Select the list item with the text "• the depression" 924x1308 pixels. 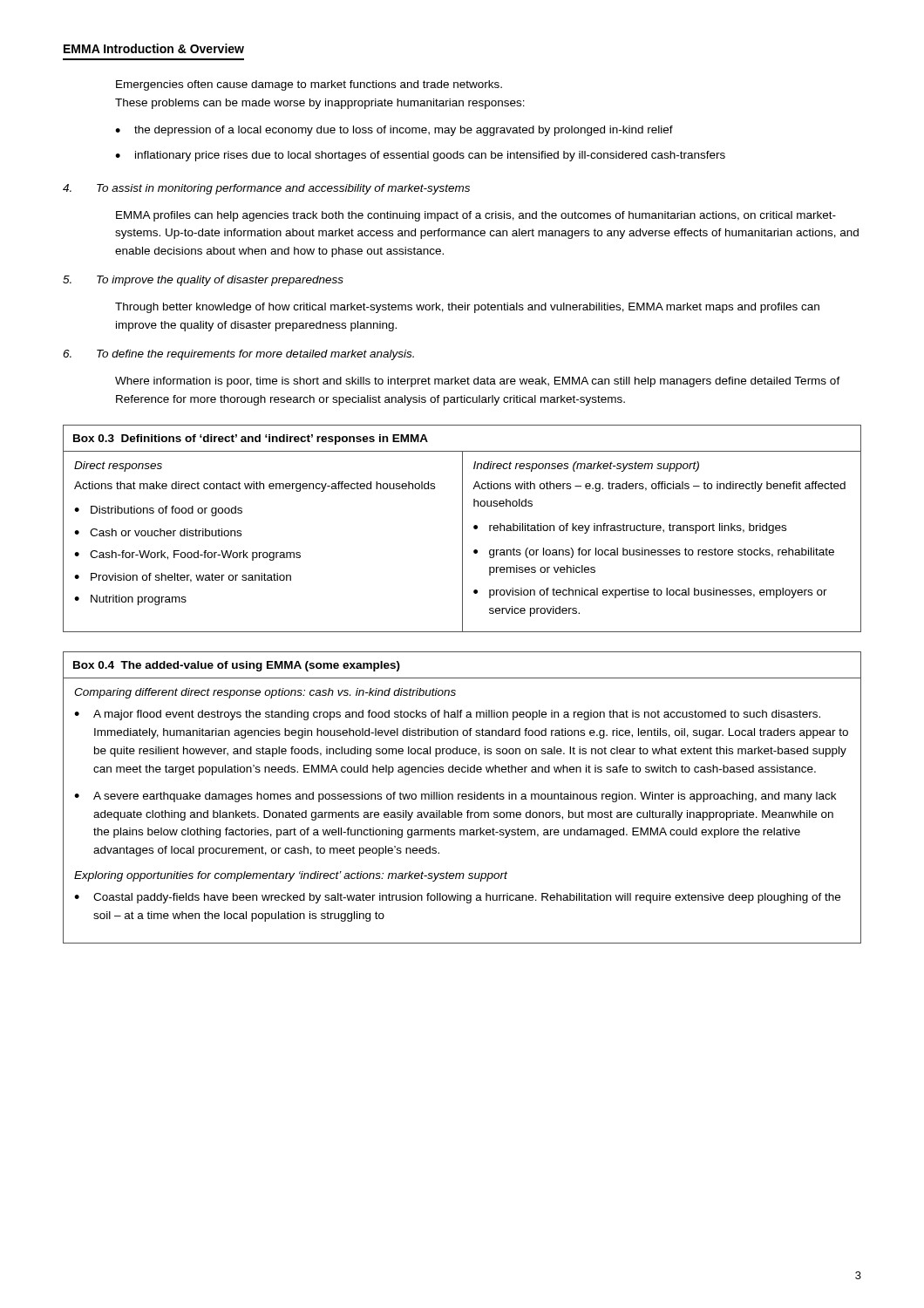tap(488, 131)
